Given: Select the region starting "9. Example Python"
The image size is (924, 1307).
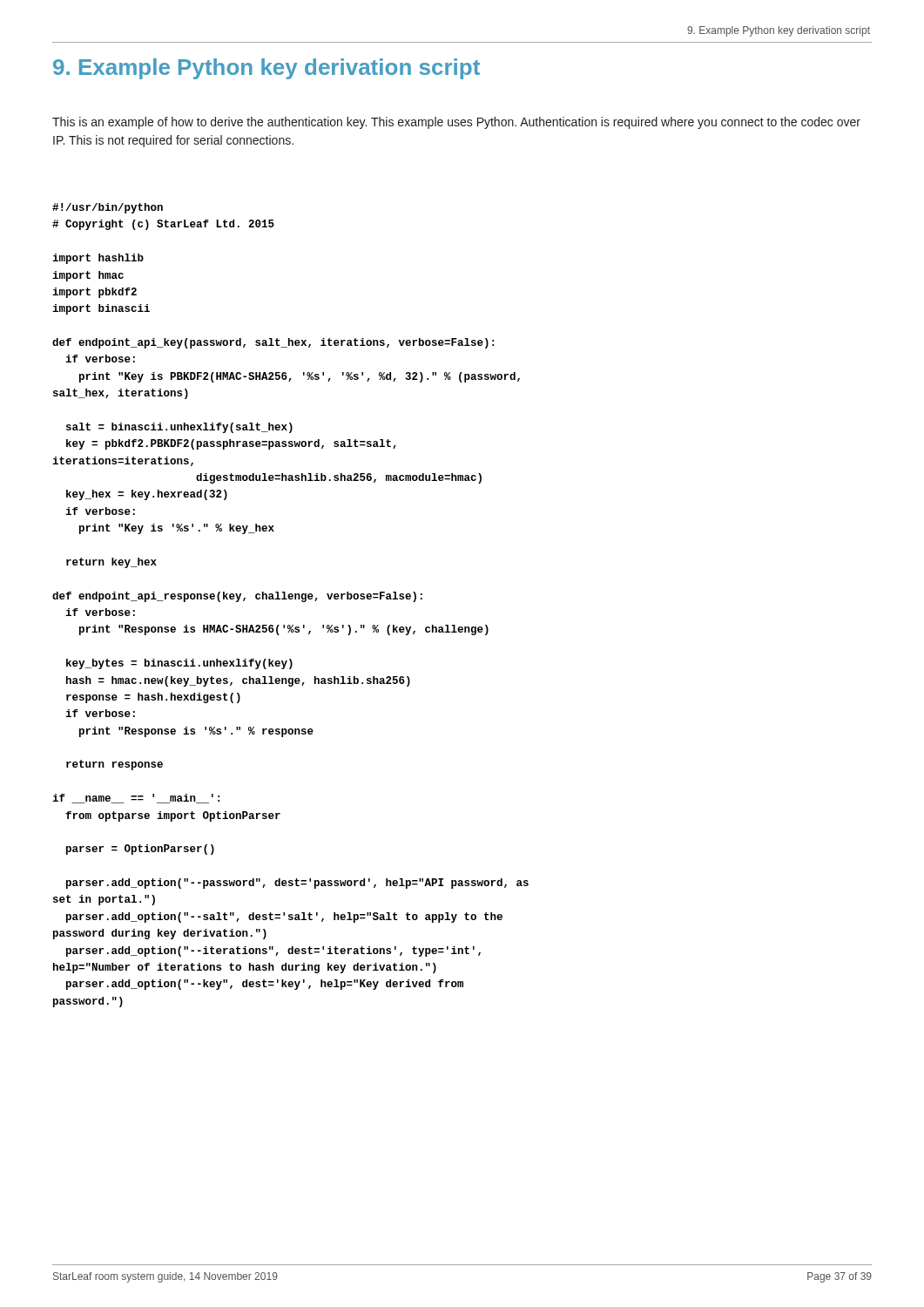Looking at the screenshot, I should tap(266, 67).
